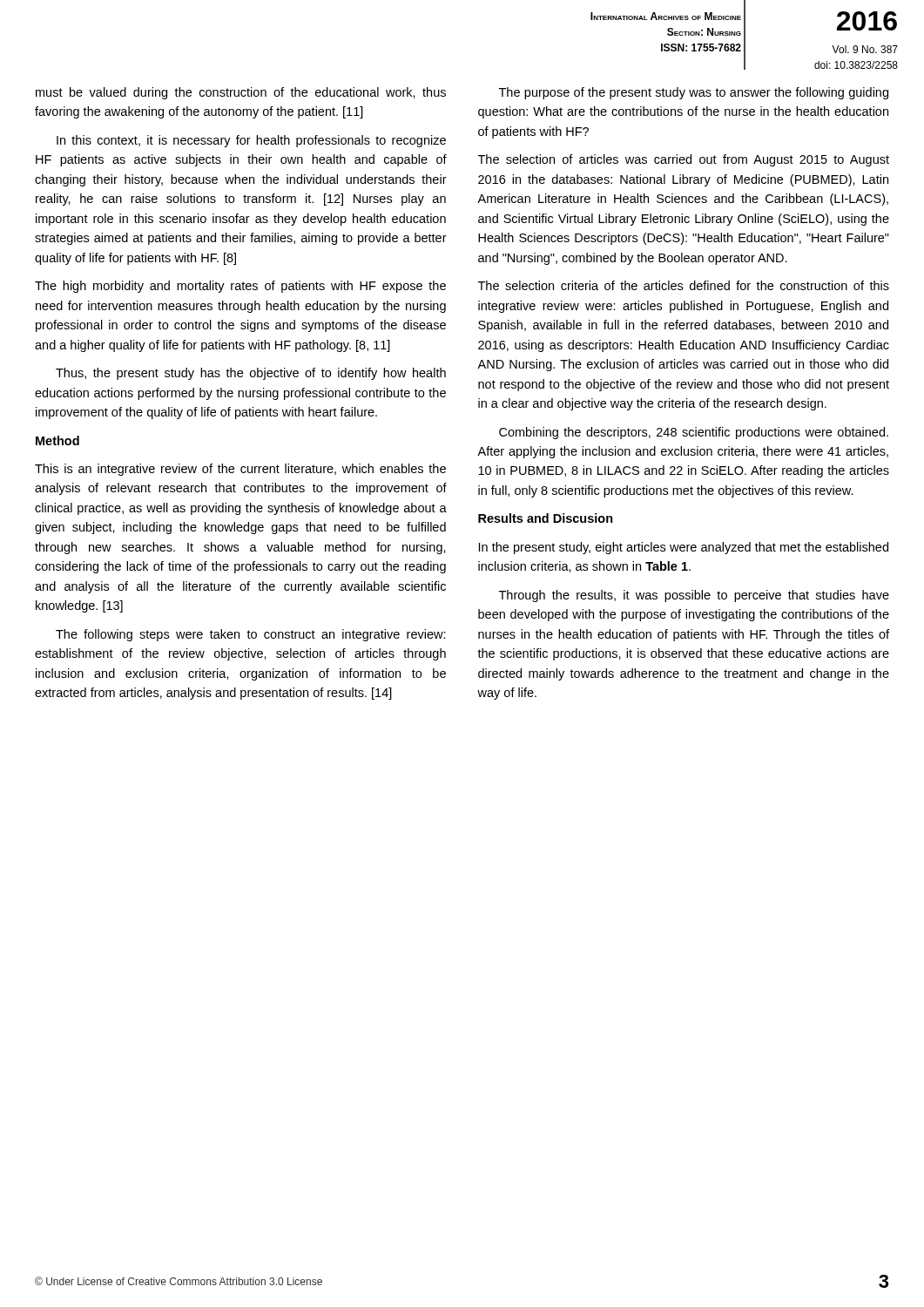924x1307 pixels.
Task: Find the region starting "The high morbidity and mortality rates of patients"
Action: point(241,316)
